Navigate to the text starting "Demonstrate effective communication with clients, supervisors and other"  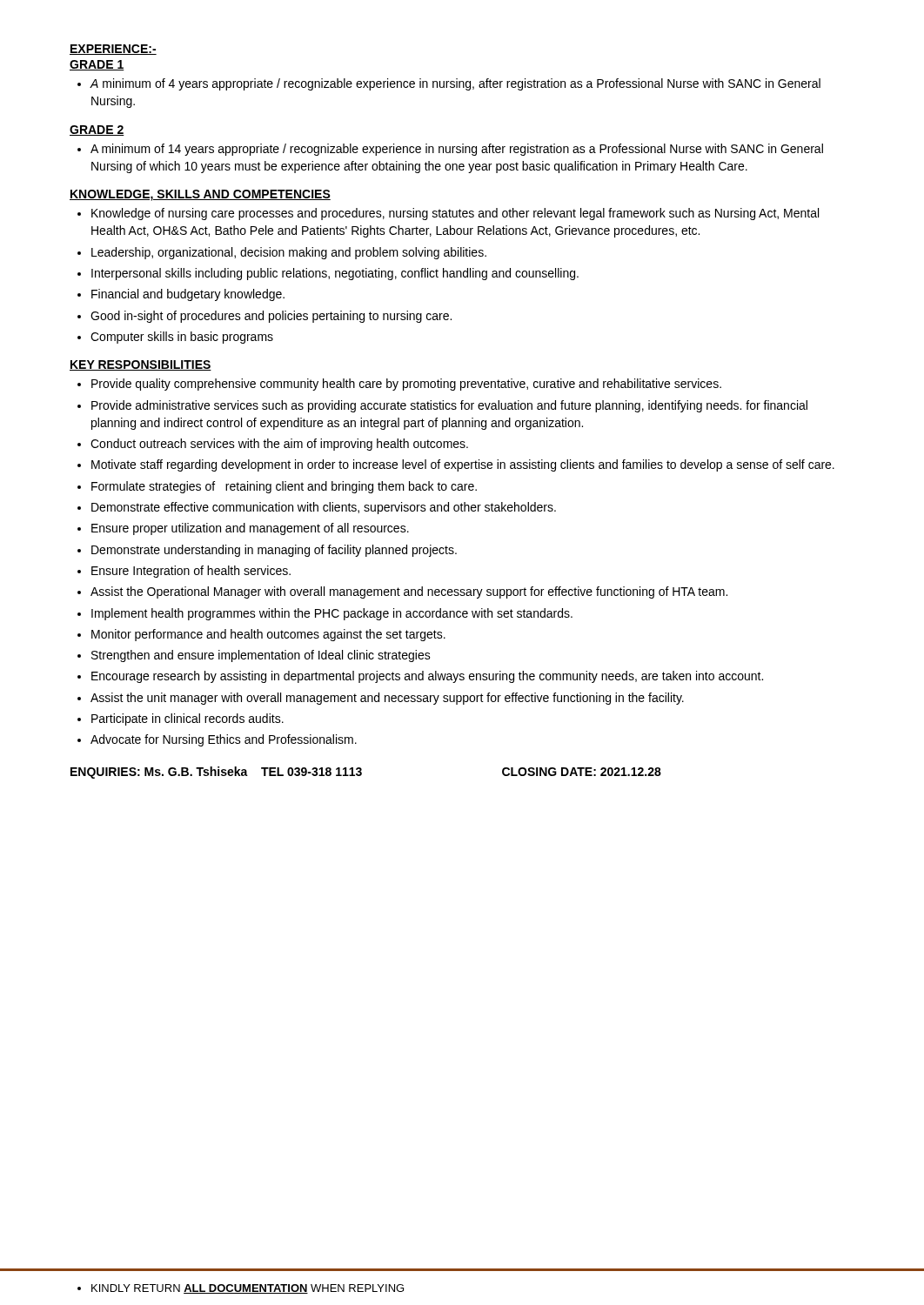point(324,507)
